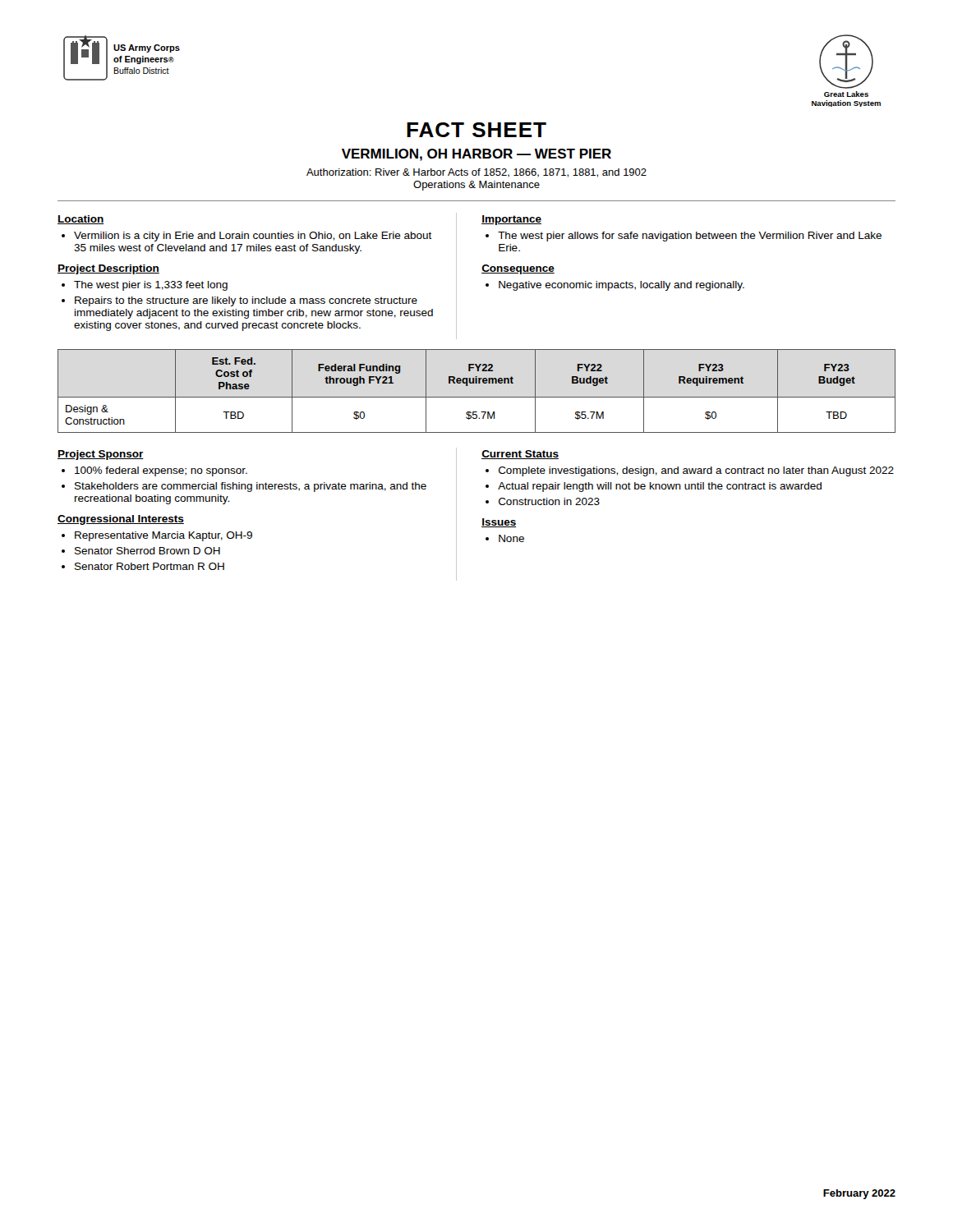Click on the element starting "Complete investigations, design, and award"
This screenshot has height=1232, width=953.
click(696, 470)
